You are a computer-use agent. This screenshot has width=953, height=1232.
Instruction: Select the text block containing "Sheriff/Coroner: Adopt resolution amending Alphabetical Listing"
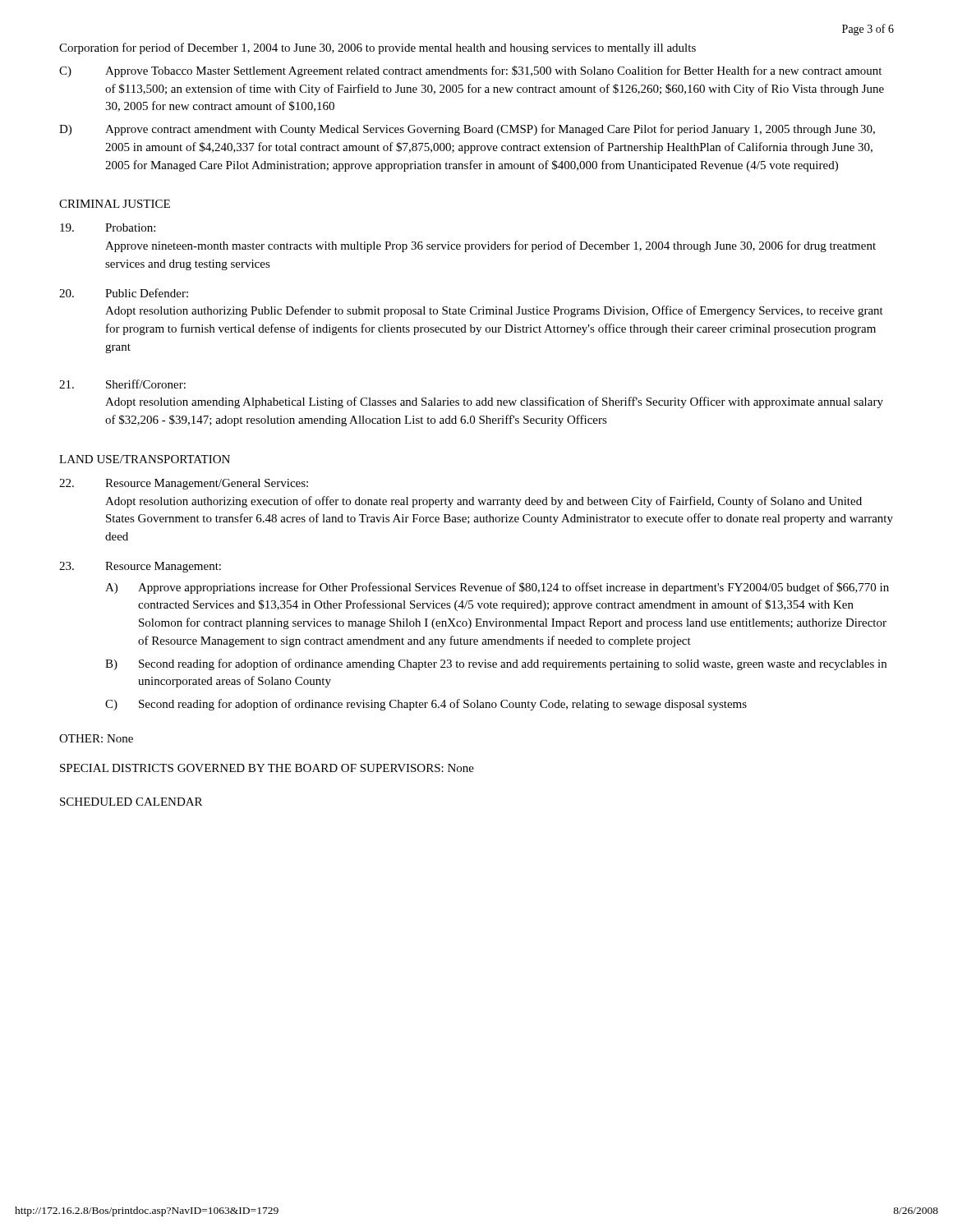476,403
